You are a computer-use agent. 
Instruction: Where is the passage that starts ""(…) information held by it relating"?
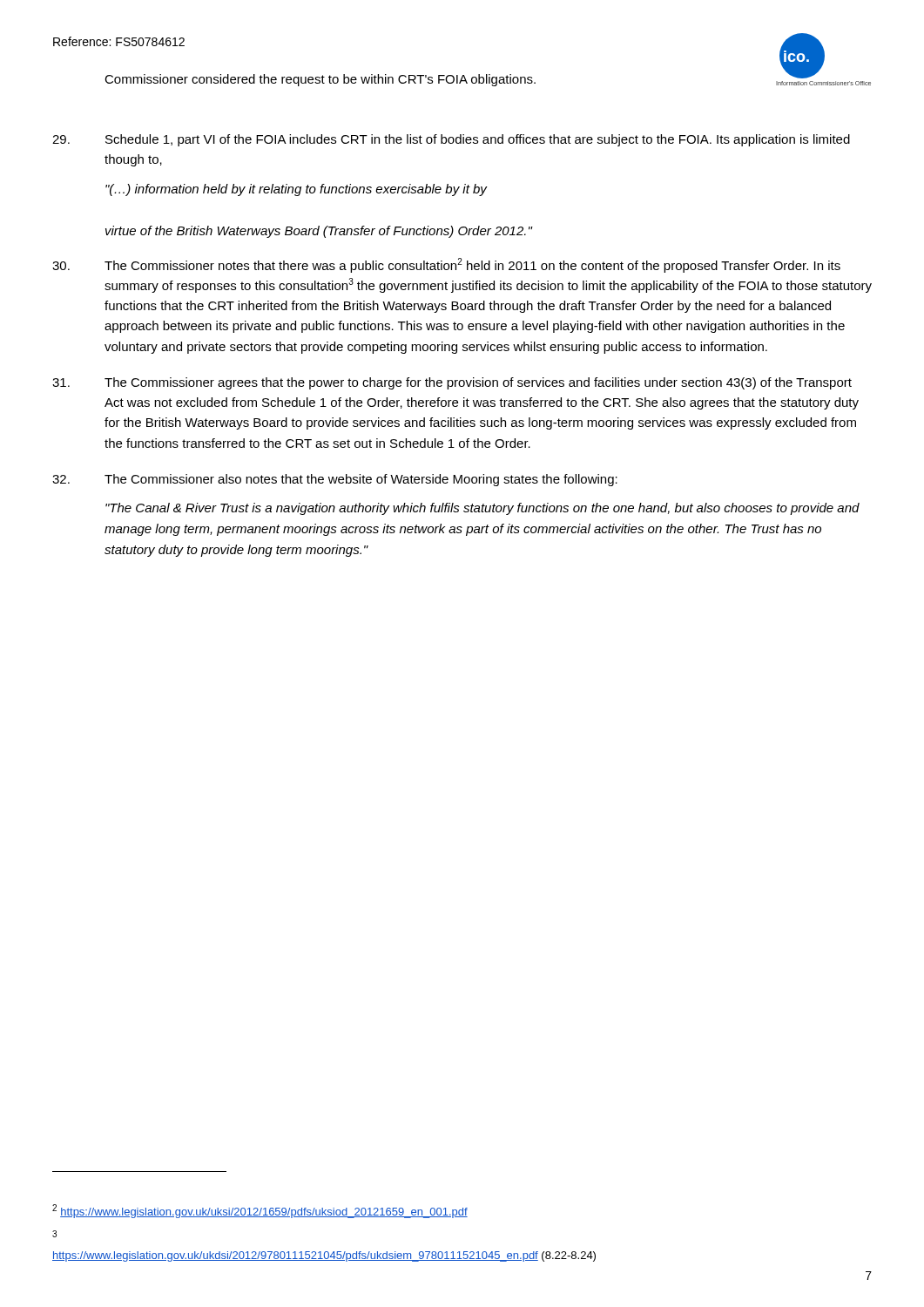click(297, 190)
